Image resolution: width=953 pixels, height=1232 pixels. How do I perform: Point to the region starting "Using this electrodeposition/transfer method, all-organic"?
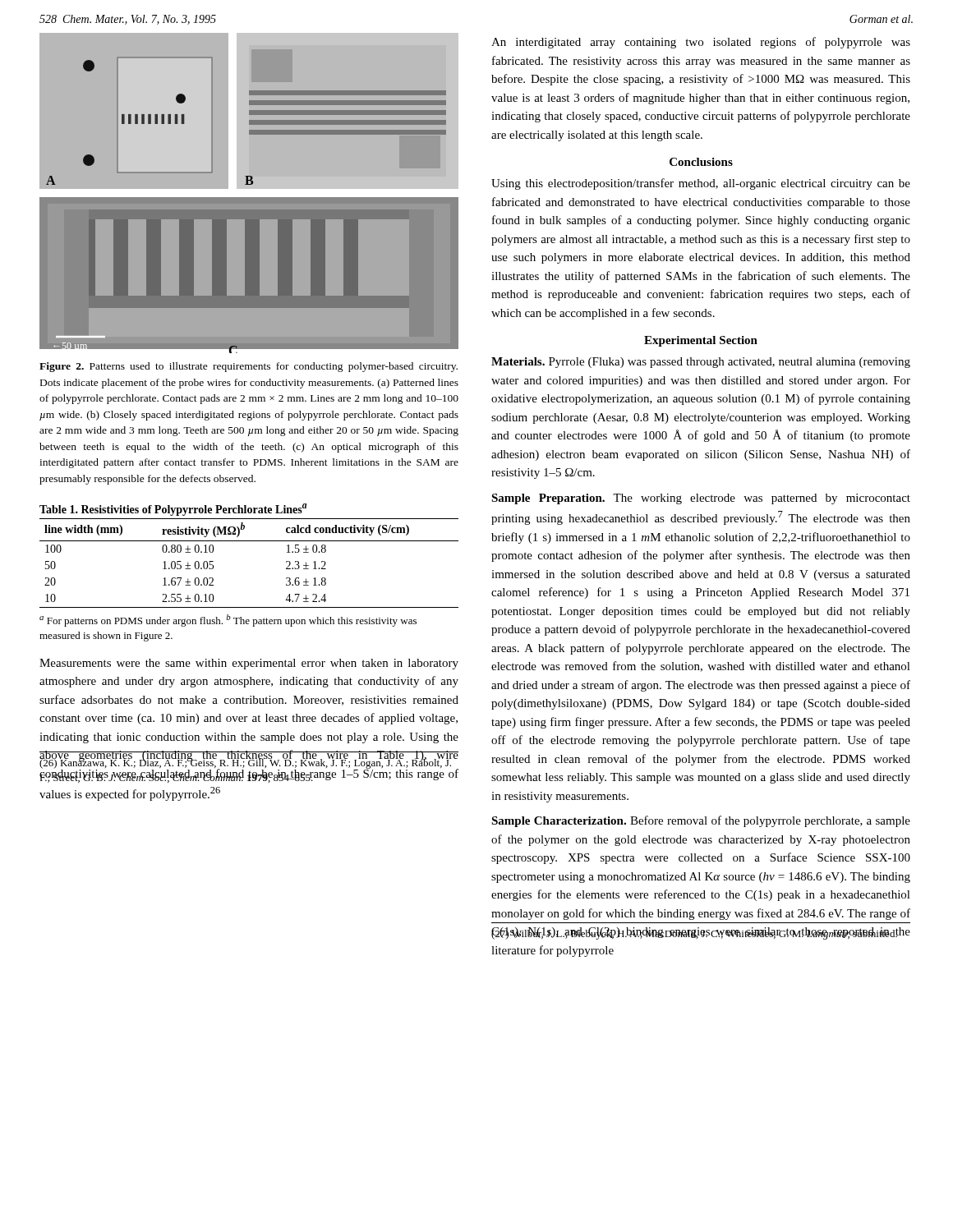701,248
